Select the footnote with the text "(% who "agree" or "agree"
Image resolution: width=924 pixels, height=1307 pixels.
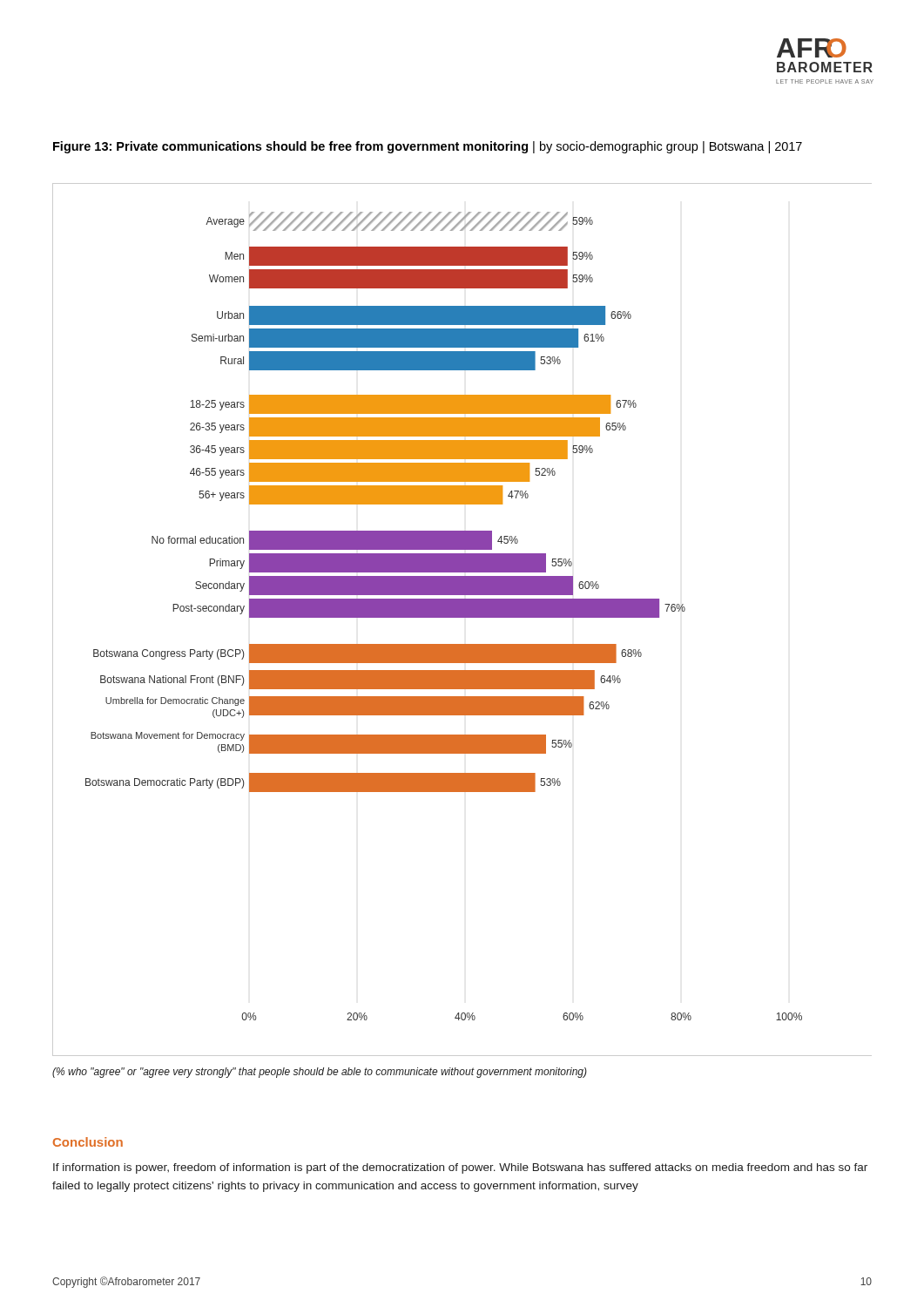(x=320, y=1072)
